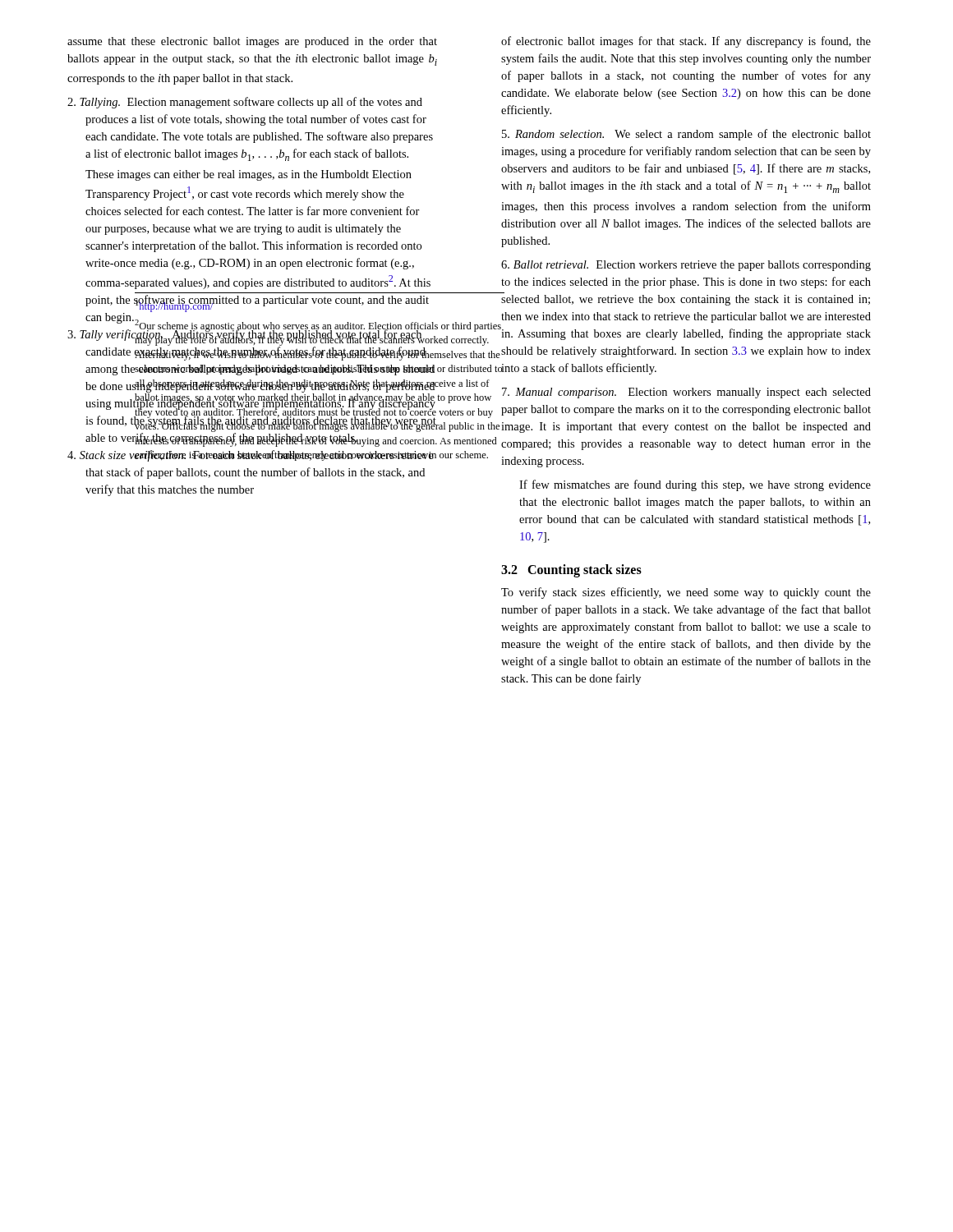Click on the list item that reads "2. Tallying. Election management"

click(252, 210)
